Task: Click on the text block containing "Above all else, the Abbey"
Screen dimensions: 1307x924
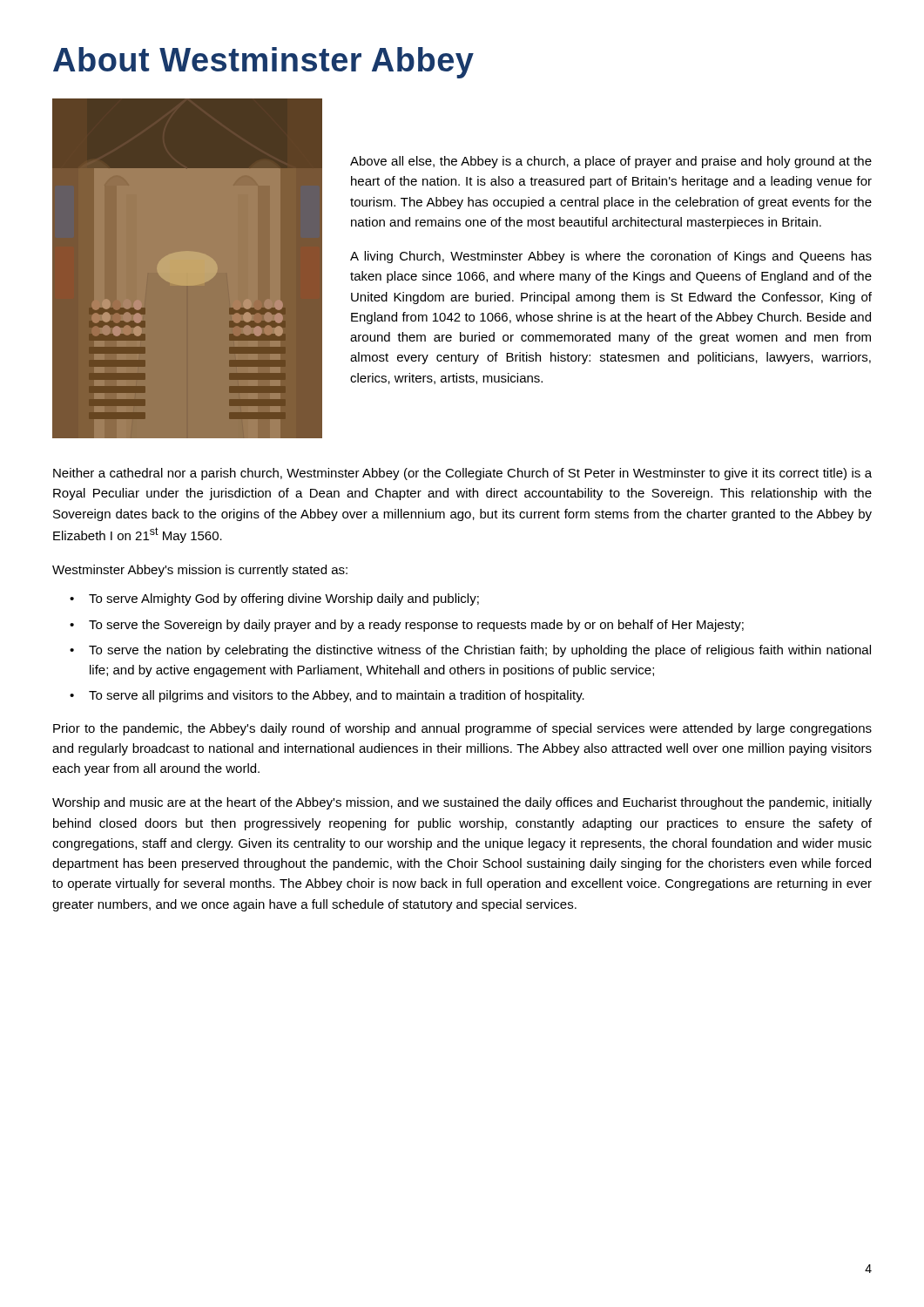Action: (x=611, y=269)
